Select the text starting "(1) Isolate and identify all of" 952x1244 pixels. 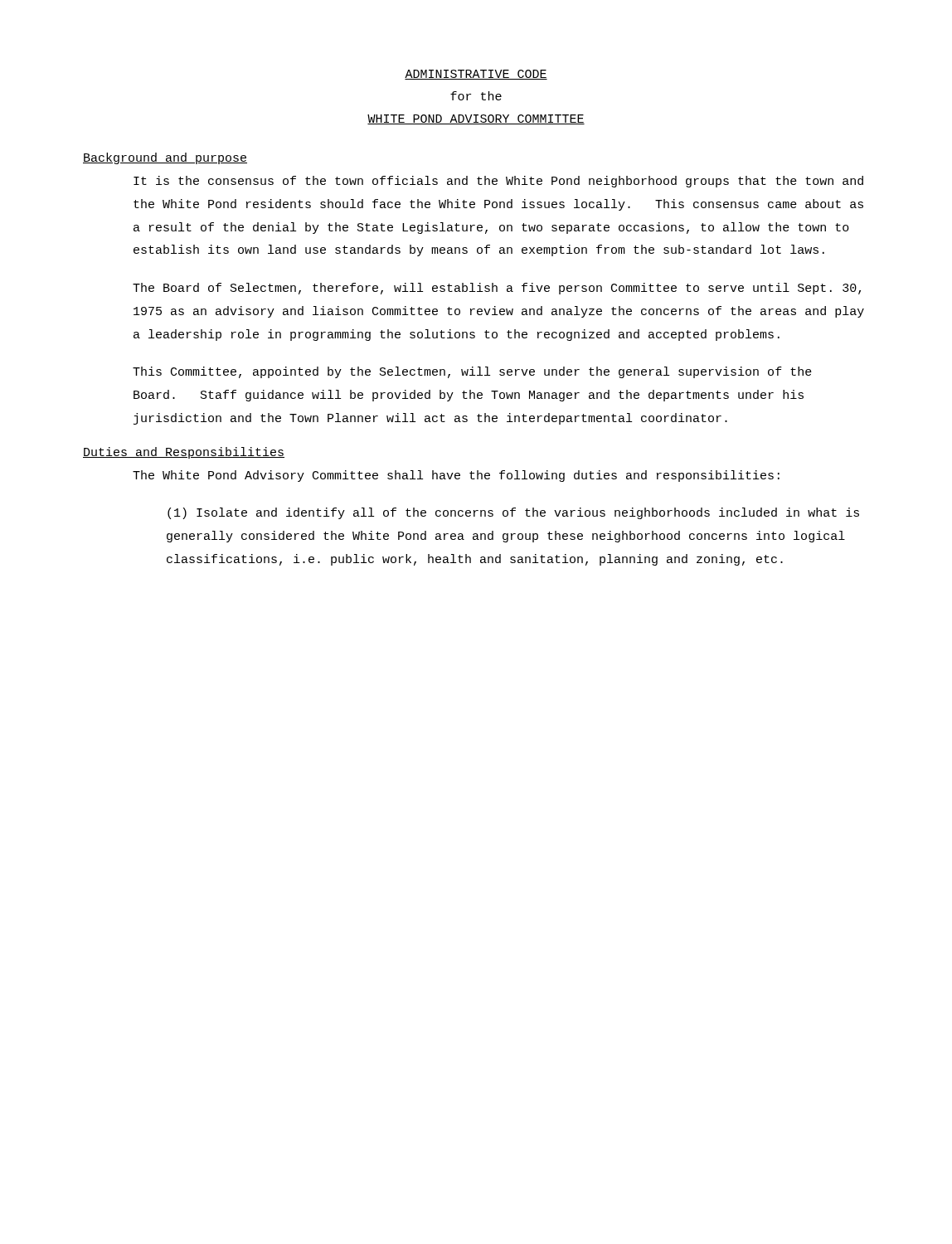tap(513, 537)
